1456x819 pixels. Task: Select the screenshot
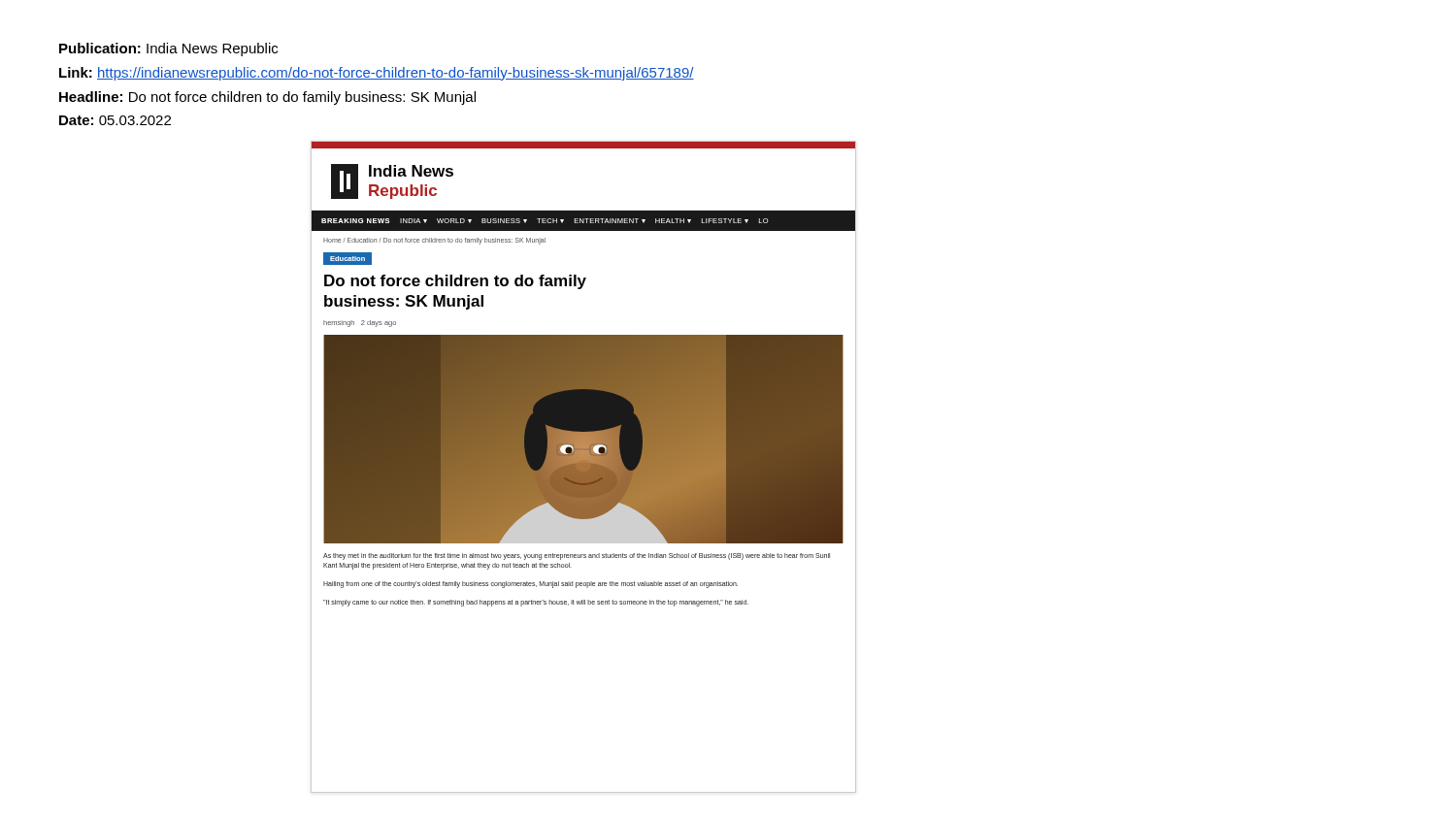pyautogui.click(x=583, y=467)
